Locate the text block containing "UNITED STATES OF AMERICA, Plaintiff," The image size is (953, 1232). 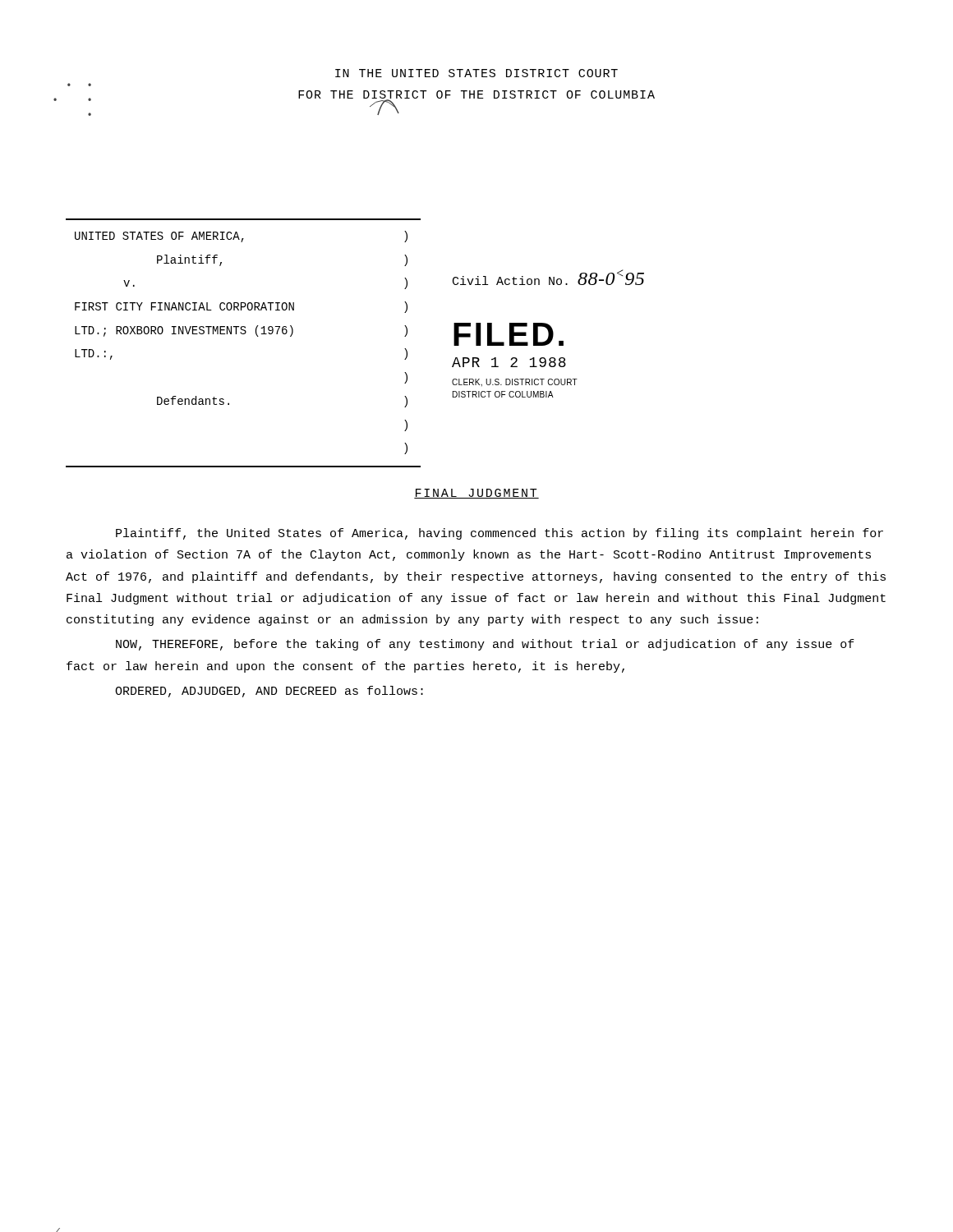pyautogui.click(x=476, y=343)
